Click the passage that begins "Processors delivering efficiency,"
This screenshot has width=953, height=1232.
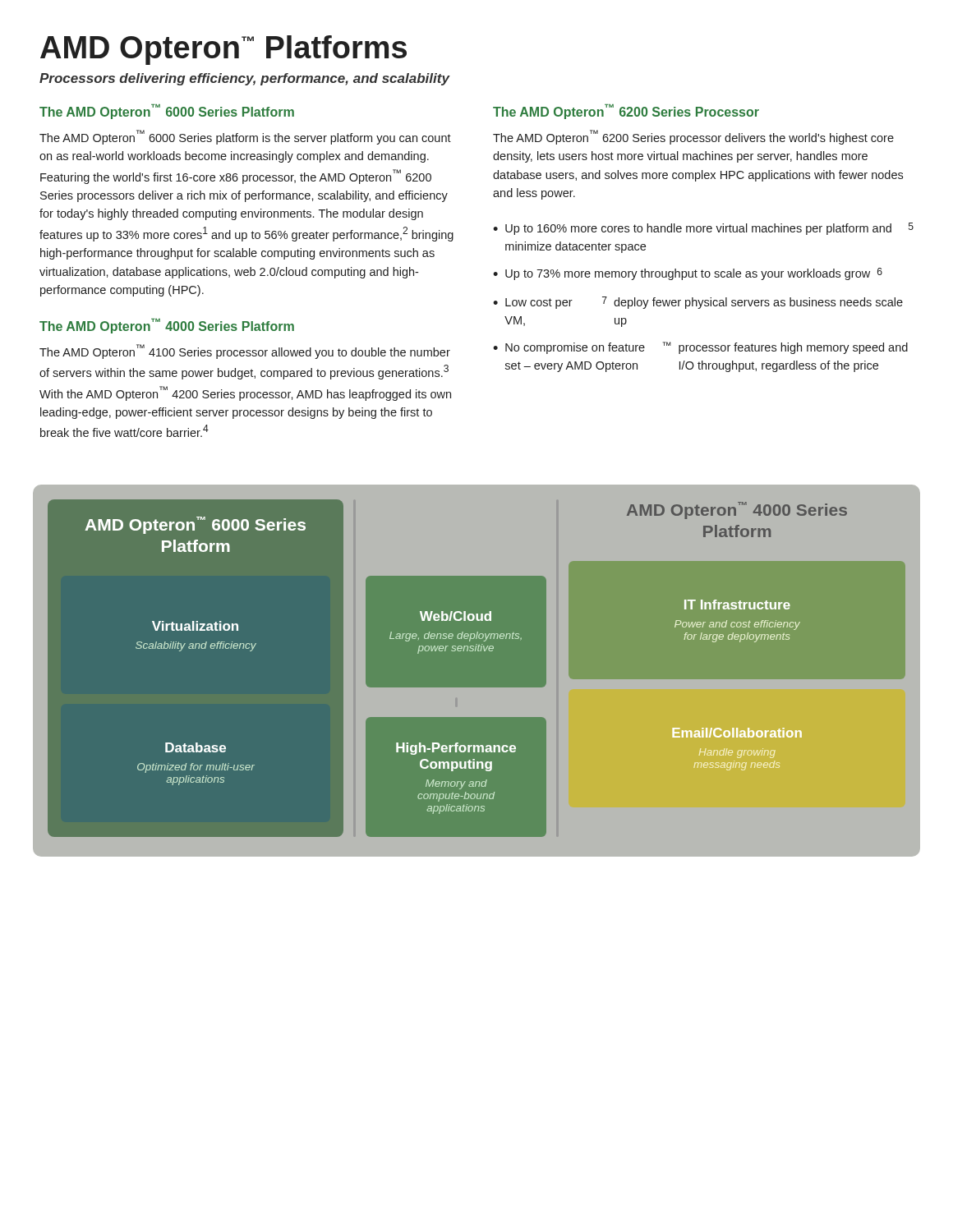pyautogui.click(x=244, y=78)
